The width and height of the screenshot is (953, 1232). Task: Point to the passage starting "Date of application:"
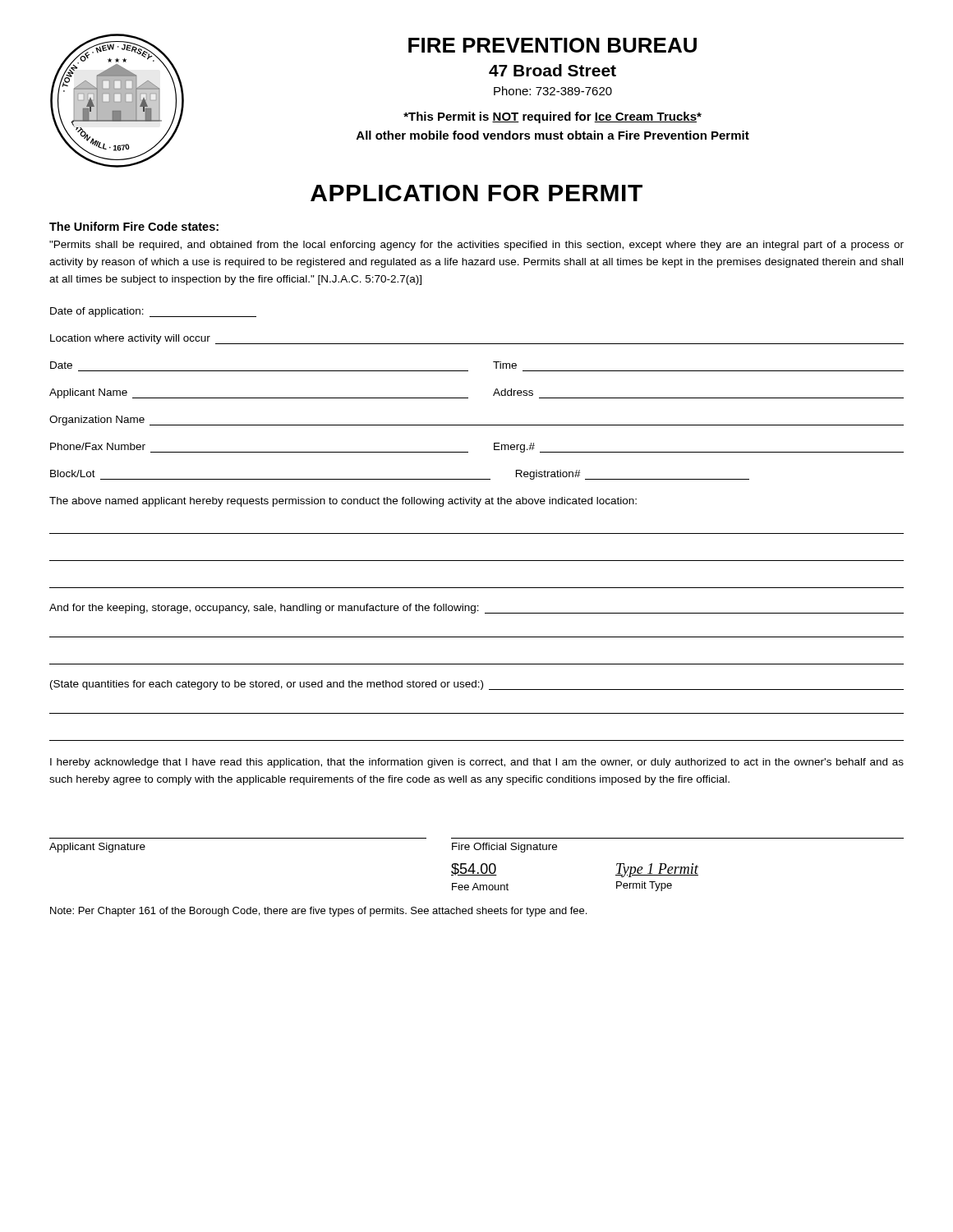153,310
